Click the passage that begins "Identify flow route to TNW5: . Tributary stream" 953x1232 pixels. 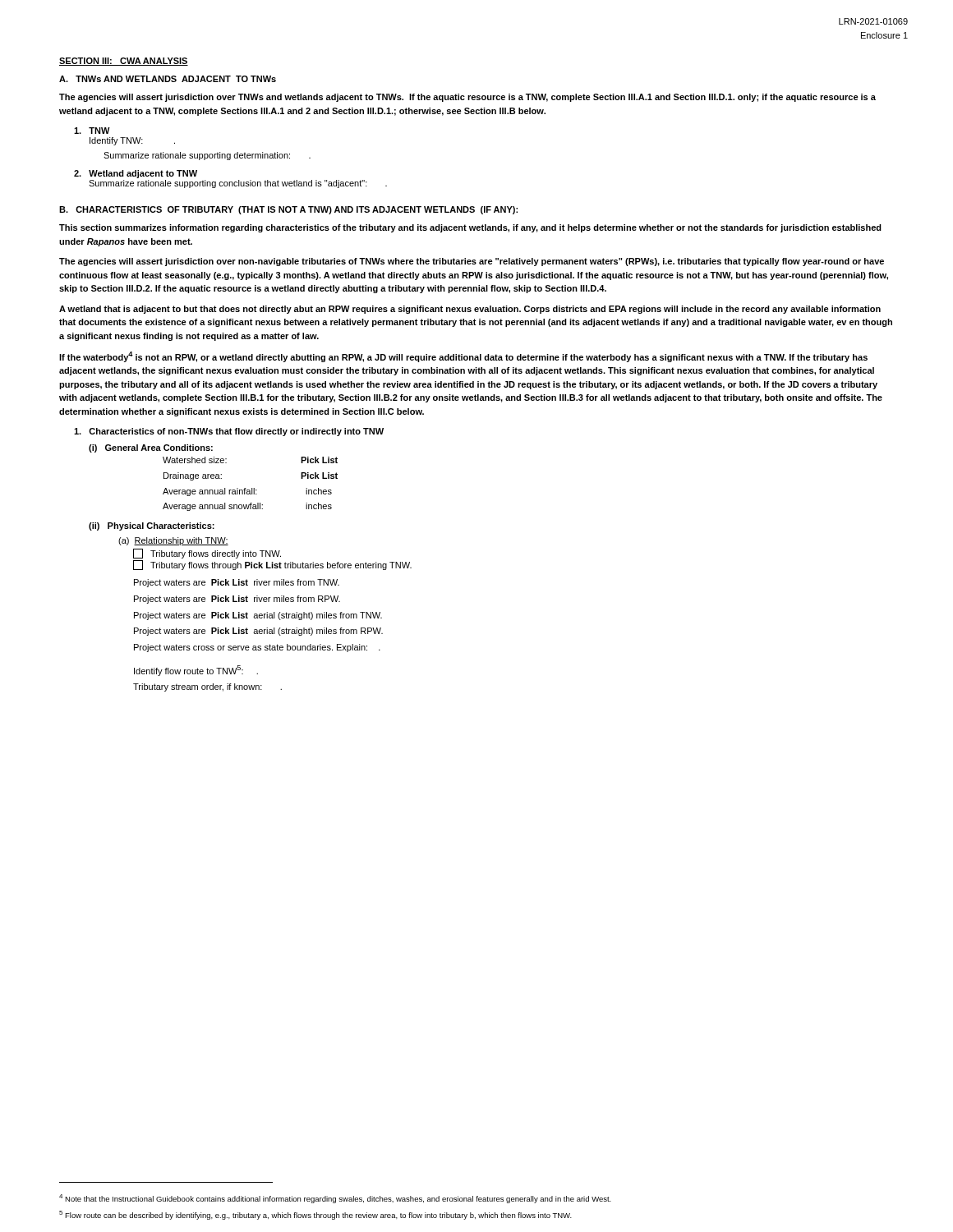coord(208,678)
